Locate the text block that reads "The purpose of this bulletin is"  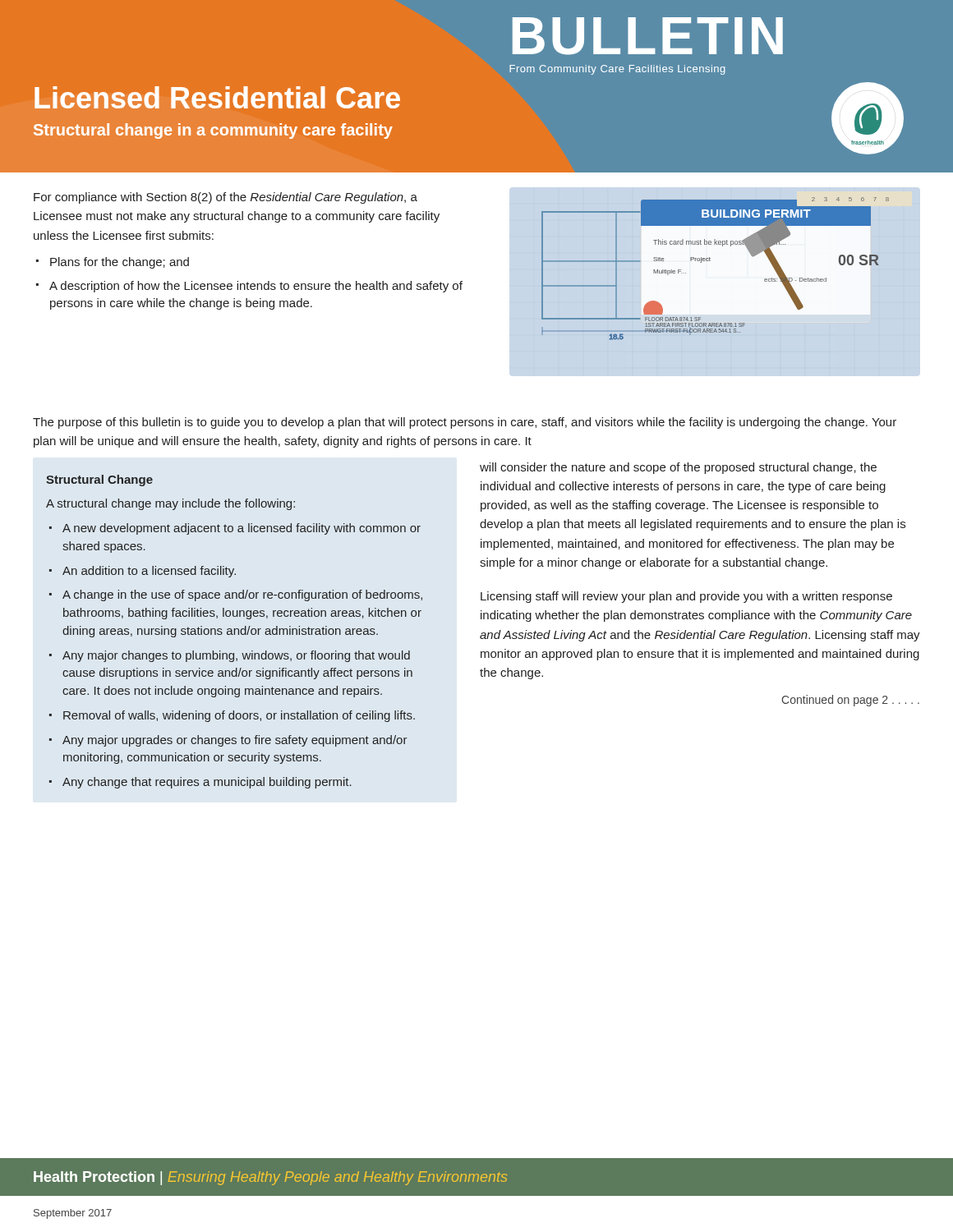476,431
